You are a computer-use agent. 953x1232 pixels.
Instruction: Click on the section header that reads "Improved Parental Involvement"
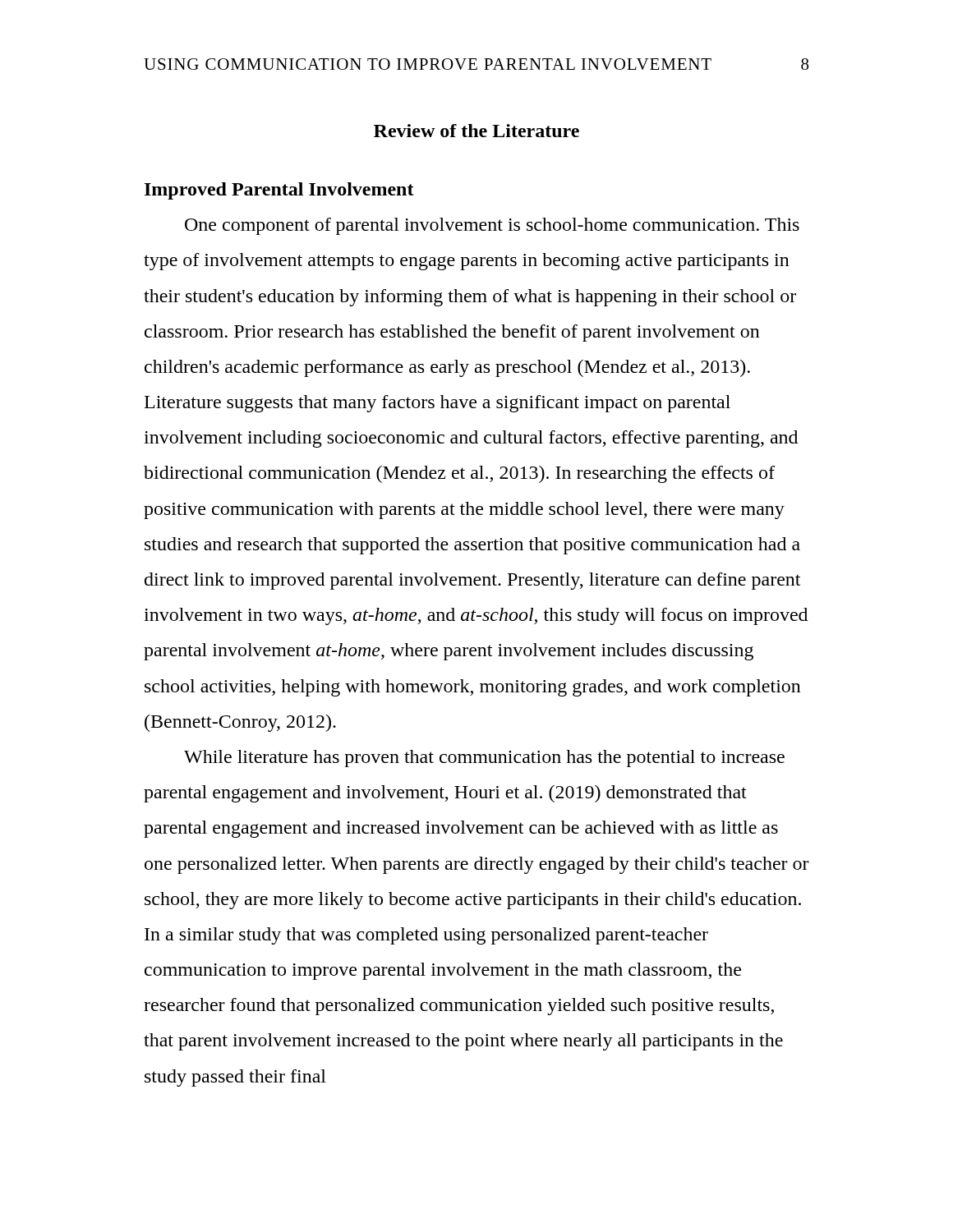tap(279, 189)
